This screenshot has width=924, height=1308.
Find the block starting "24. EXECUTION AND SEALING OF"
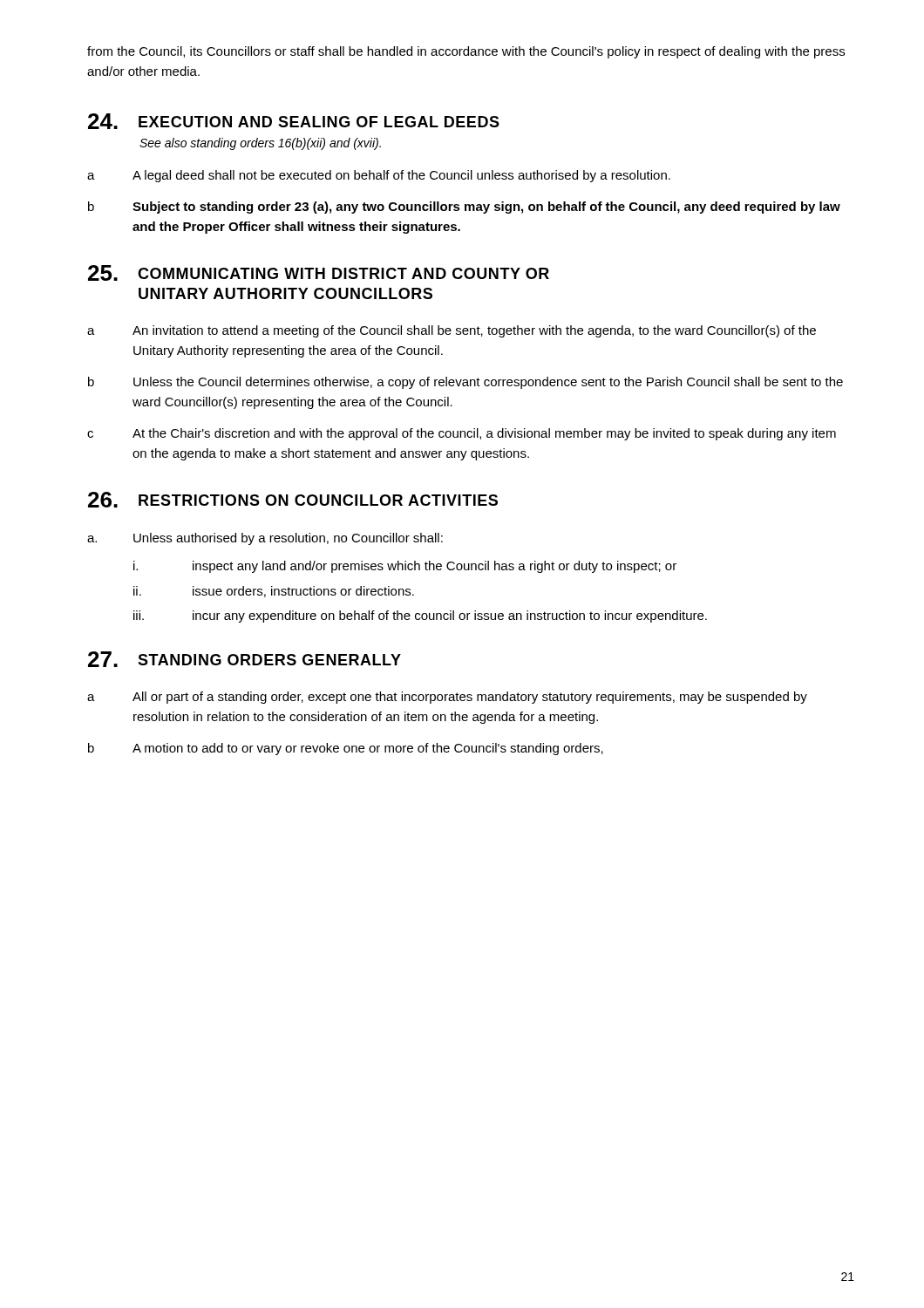(471, 129)
